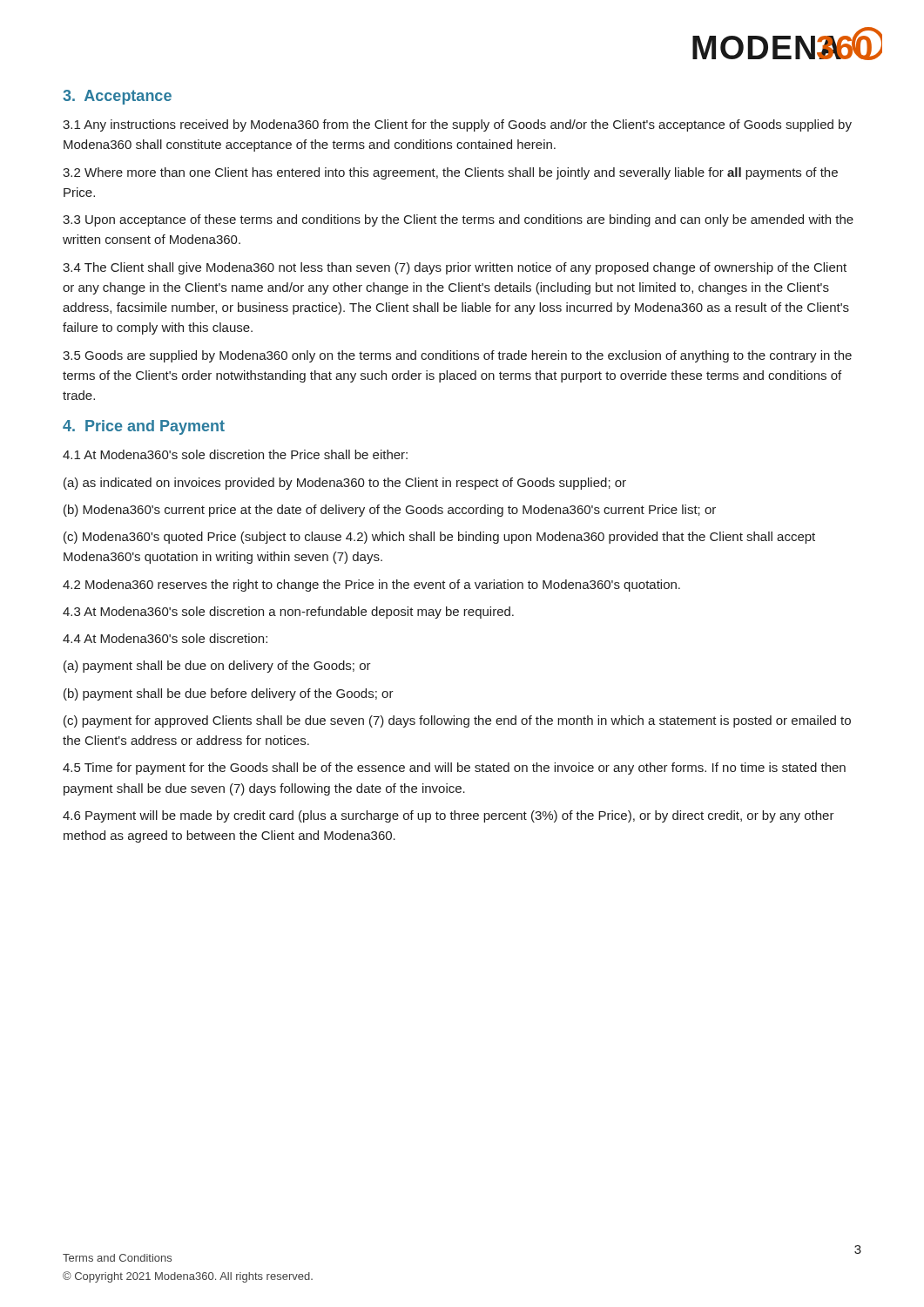Screen dimensions: 1307x924
Task: Click on the logo
Action: 786,48
